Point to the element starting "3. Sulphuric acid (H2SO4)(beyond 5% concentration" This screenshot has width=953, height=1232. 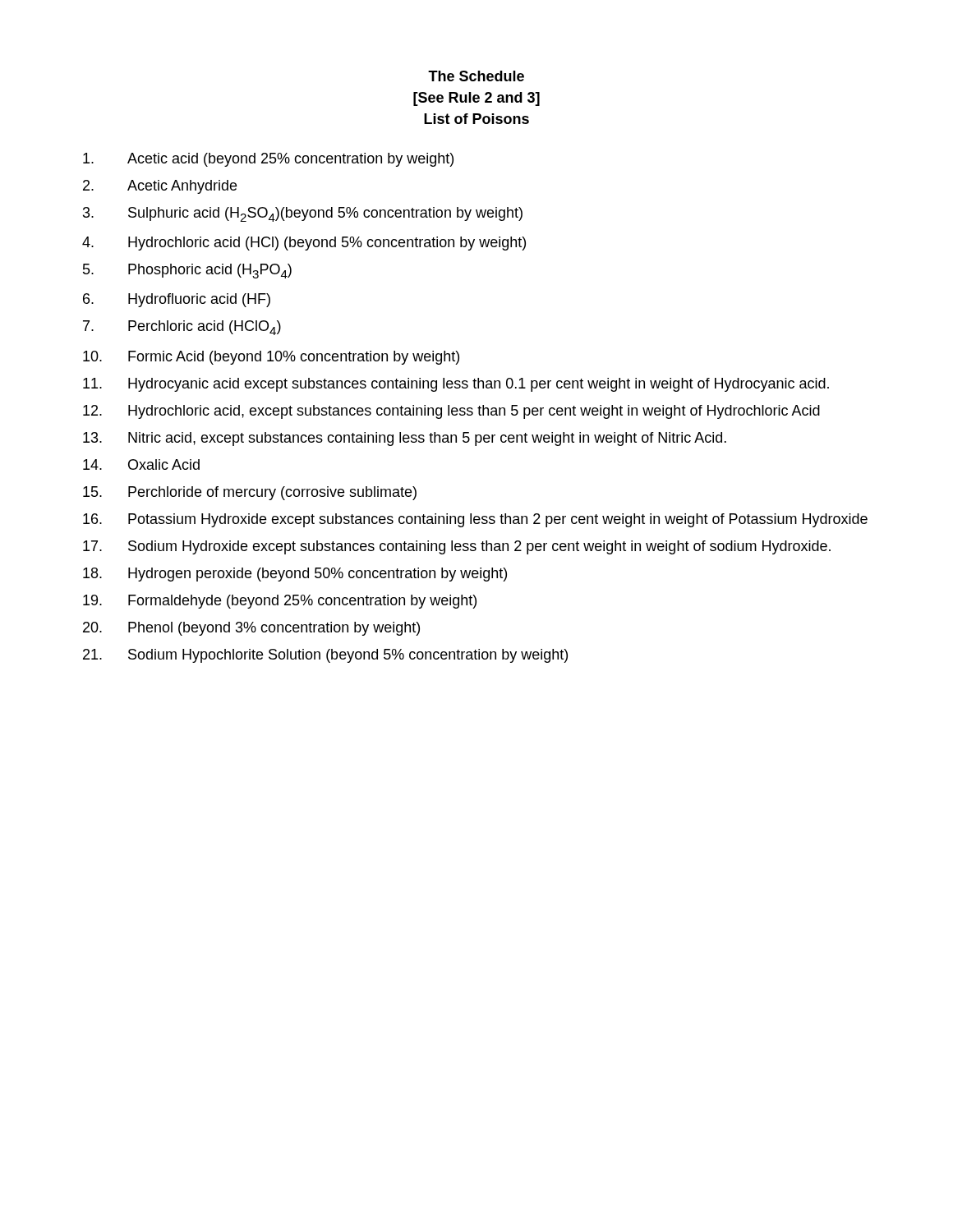[x=476, y=215]
